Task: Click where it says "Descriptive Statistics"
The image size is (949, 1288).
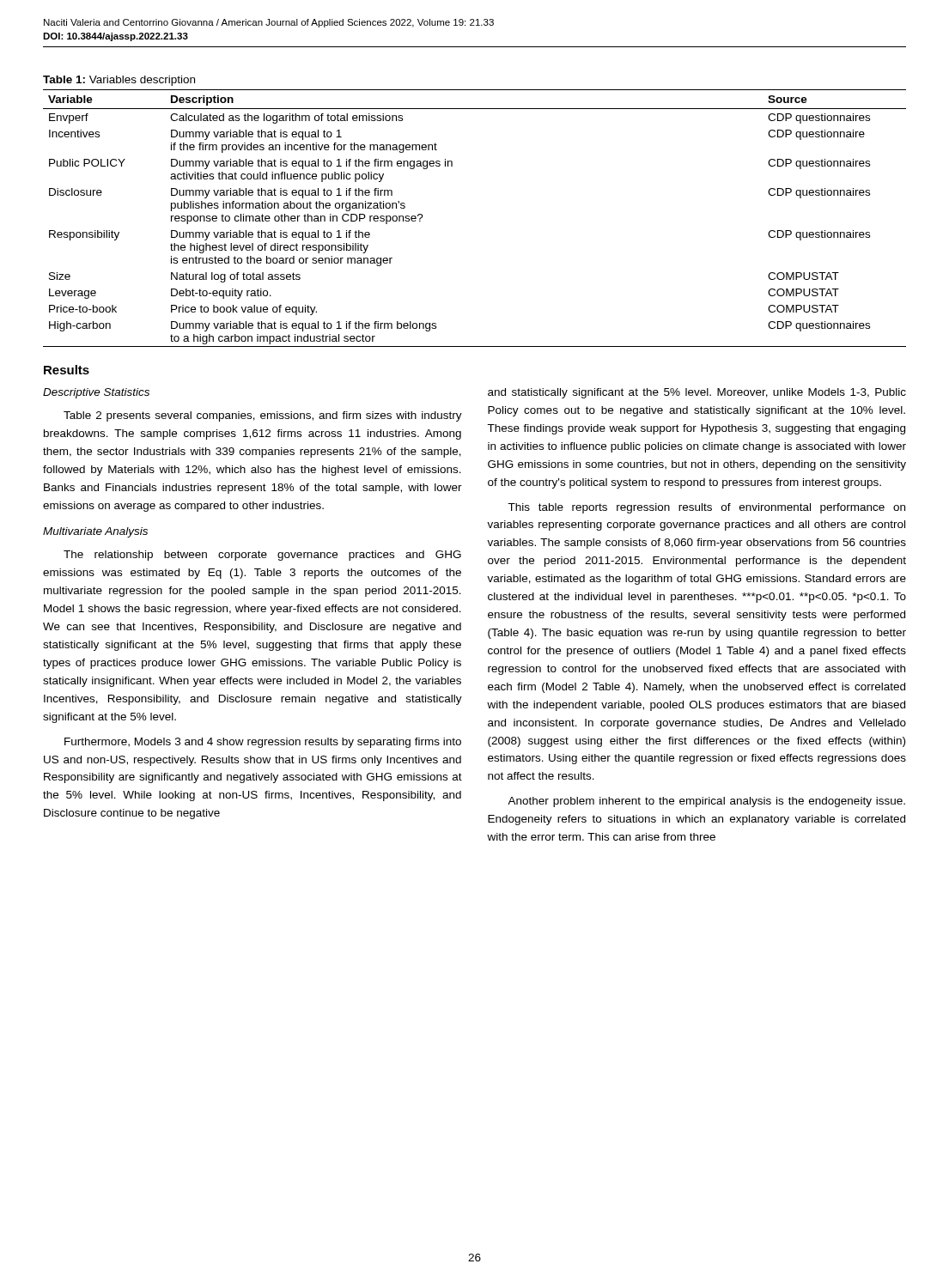Action: pyautogui.click(x=96, y=392)
